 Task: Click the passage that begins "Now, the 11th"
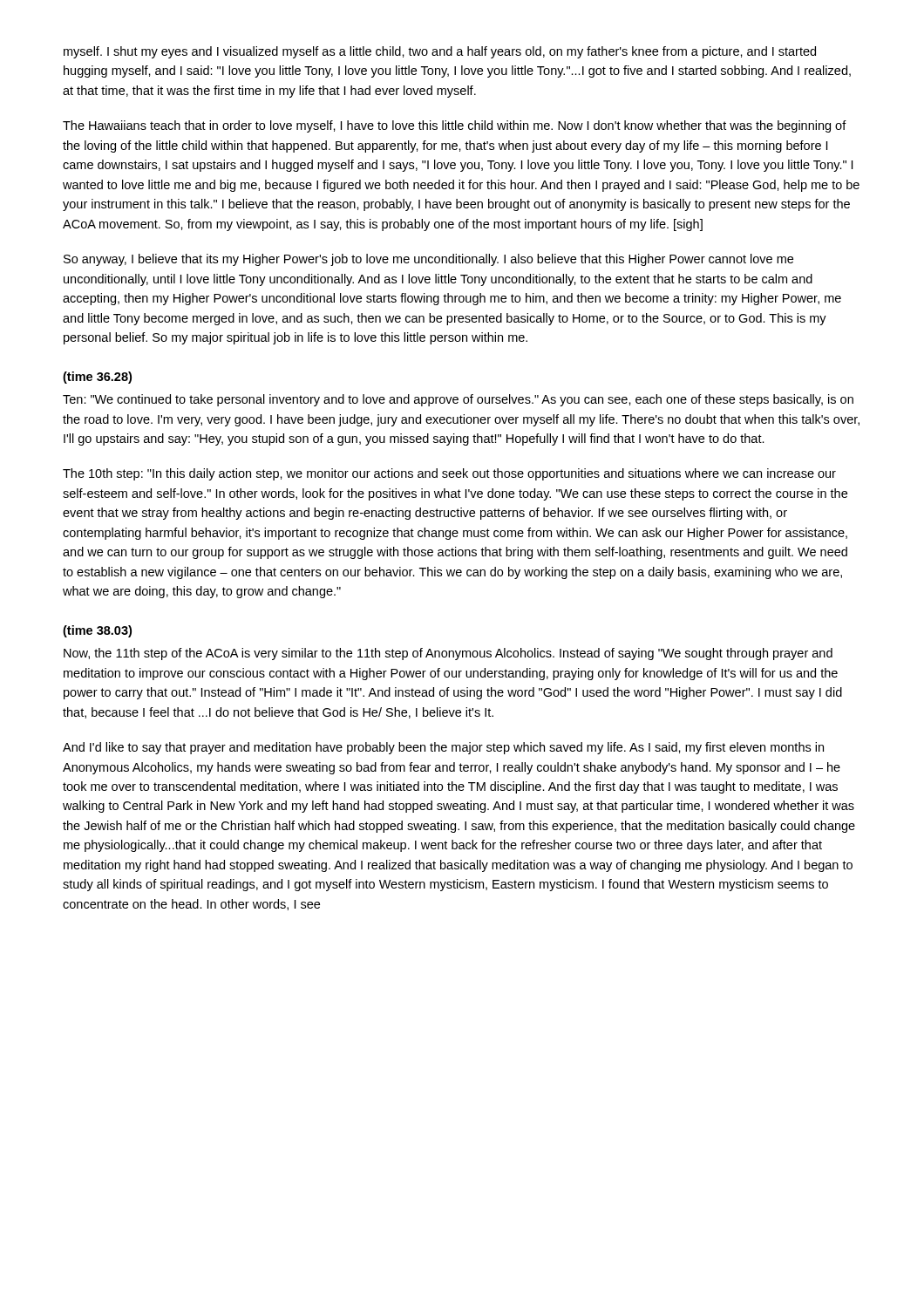tap(452, 683)
